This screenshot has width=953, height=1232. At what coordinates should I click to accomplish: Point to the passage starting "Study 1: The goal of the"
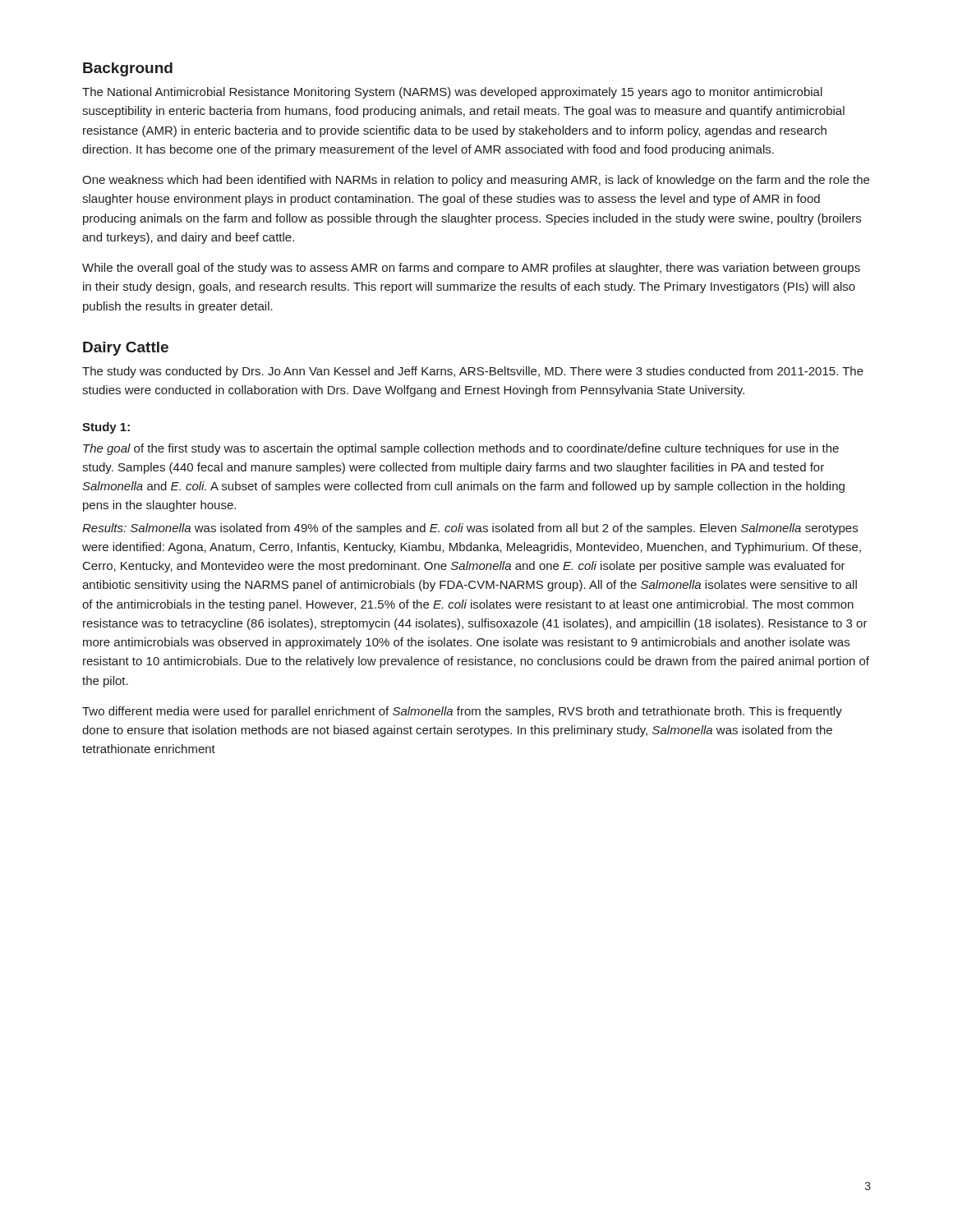(476, 465)
